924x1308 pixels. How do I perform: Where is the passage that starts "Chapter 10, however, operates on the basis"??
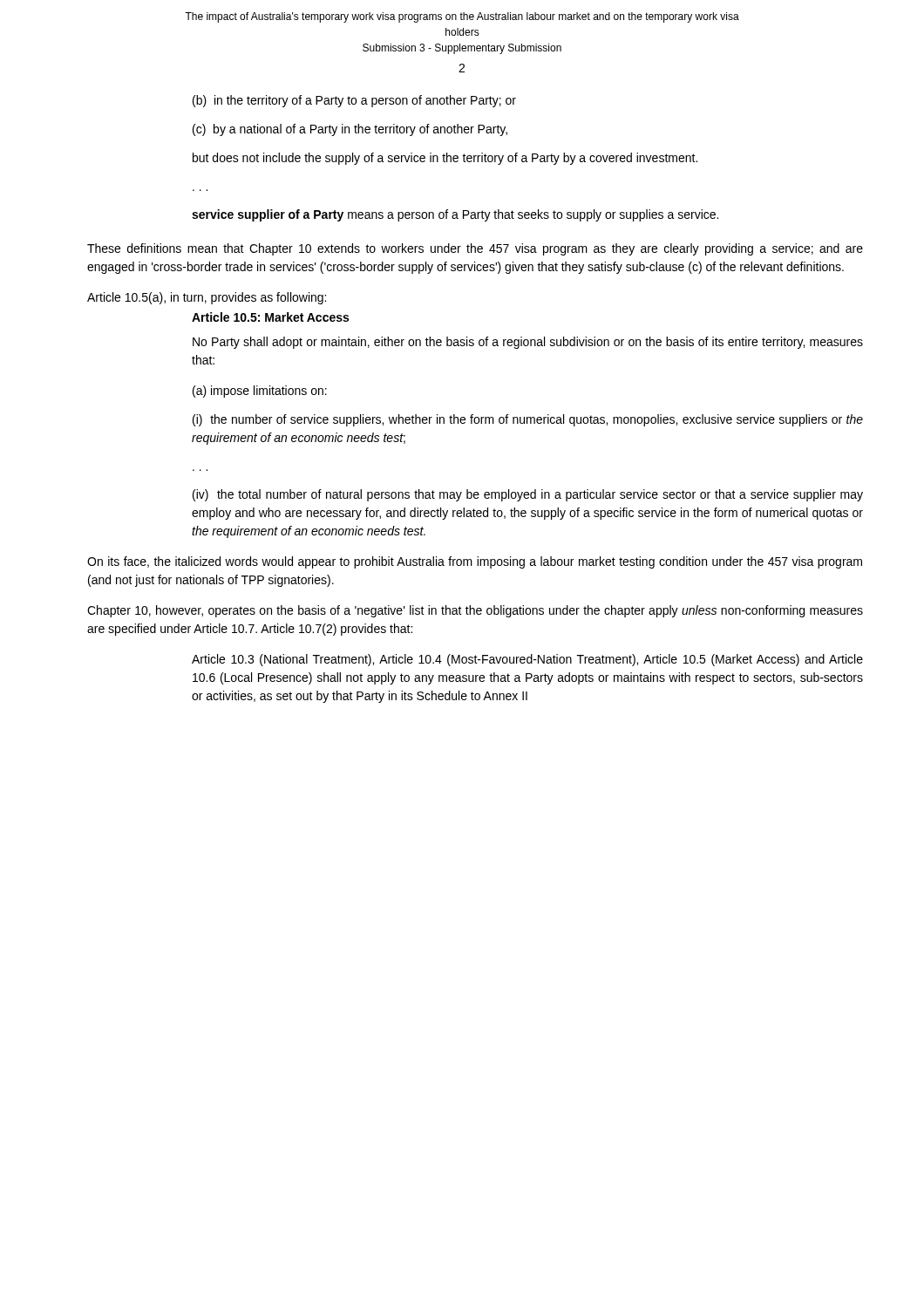[475, 620]
